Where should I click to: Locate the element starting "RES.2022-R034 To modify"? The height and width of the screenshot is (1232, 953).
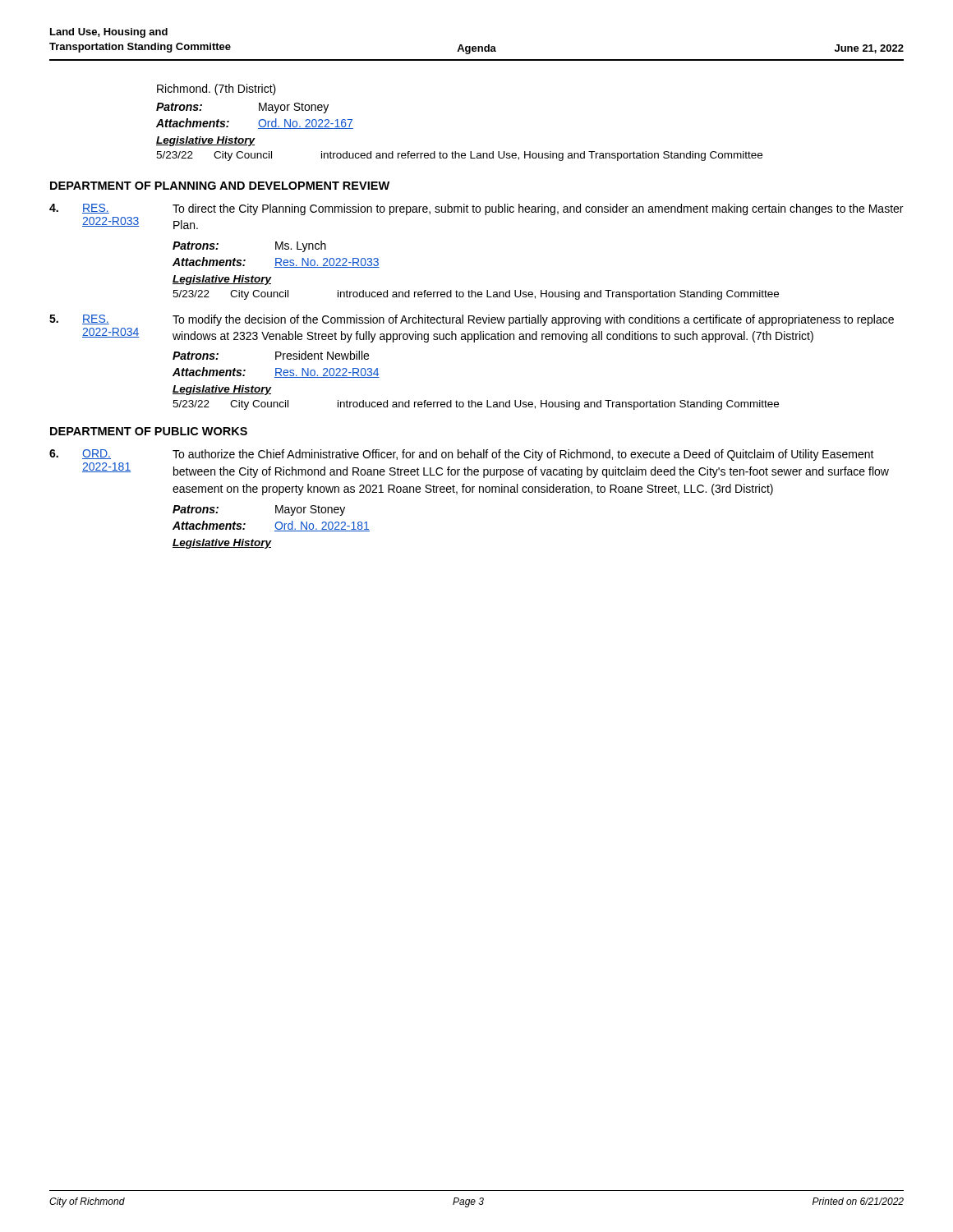tap(476, 328)
